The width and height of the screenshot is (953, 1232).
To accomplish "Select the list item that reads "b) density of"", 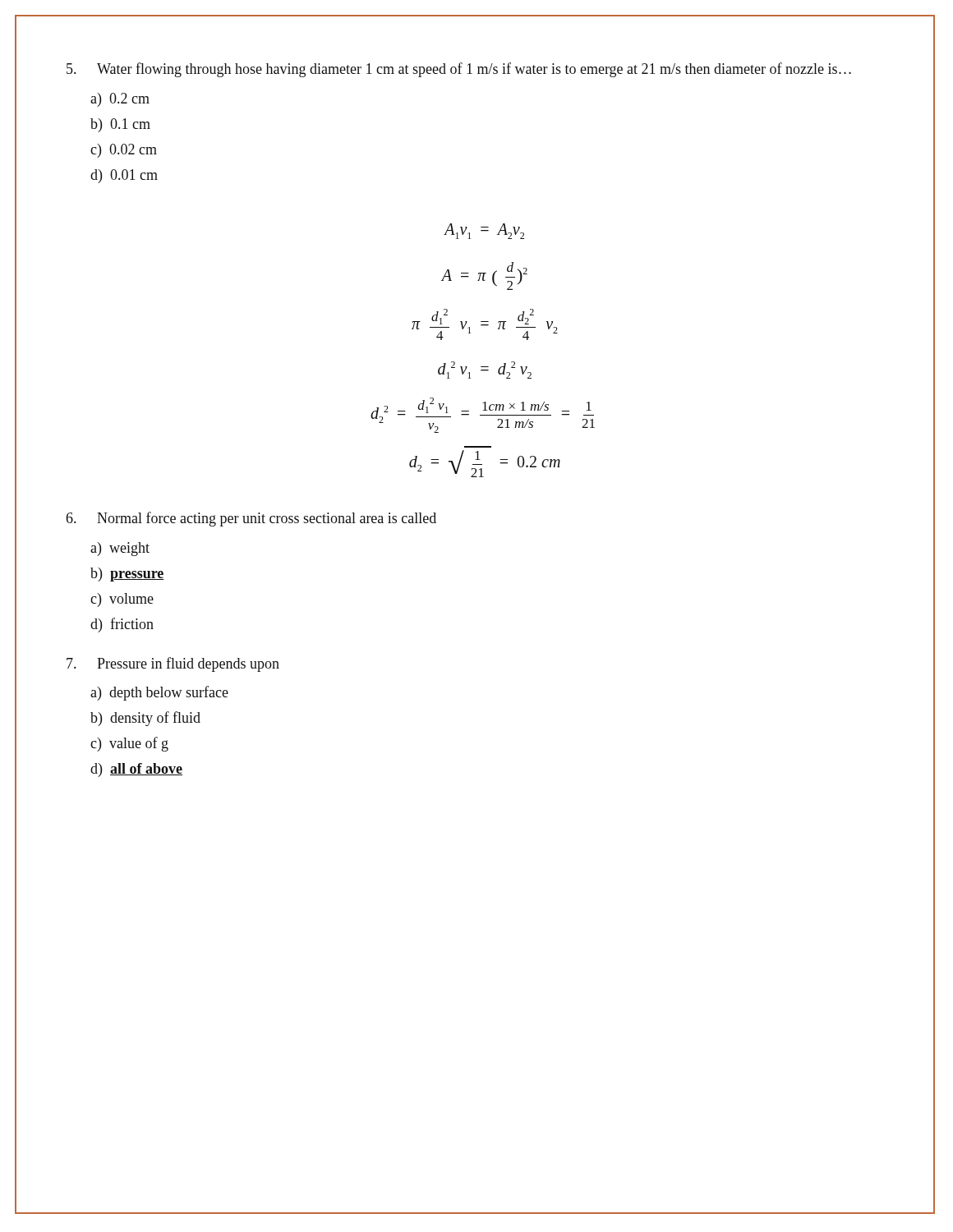I will click(x=145, y=718).
